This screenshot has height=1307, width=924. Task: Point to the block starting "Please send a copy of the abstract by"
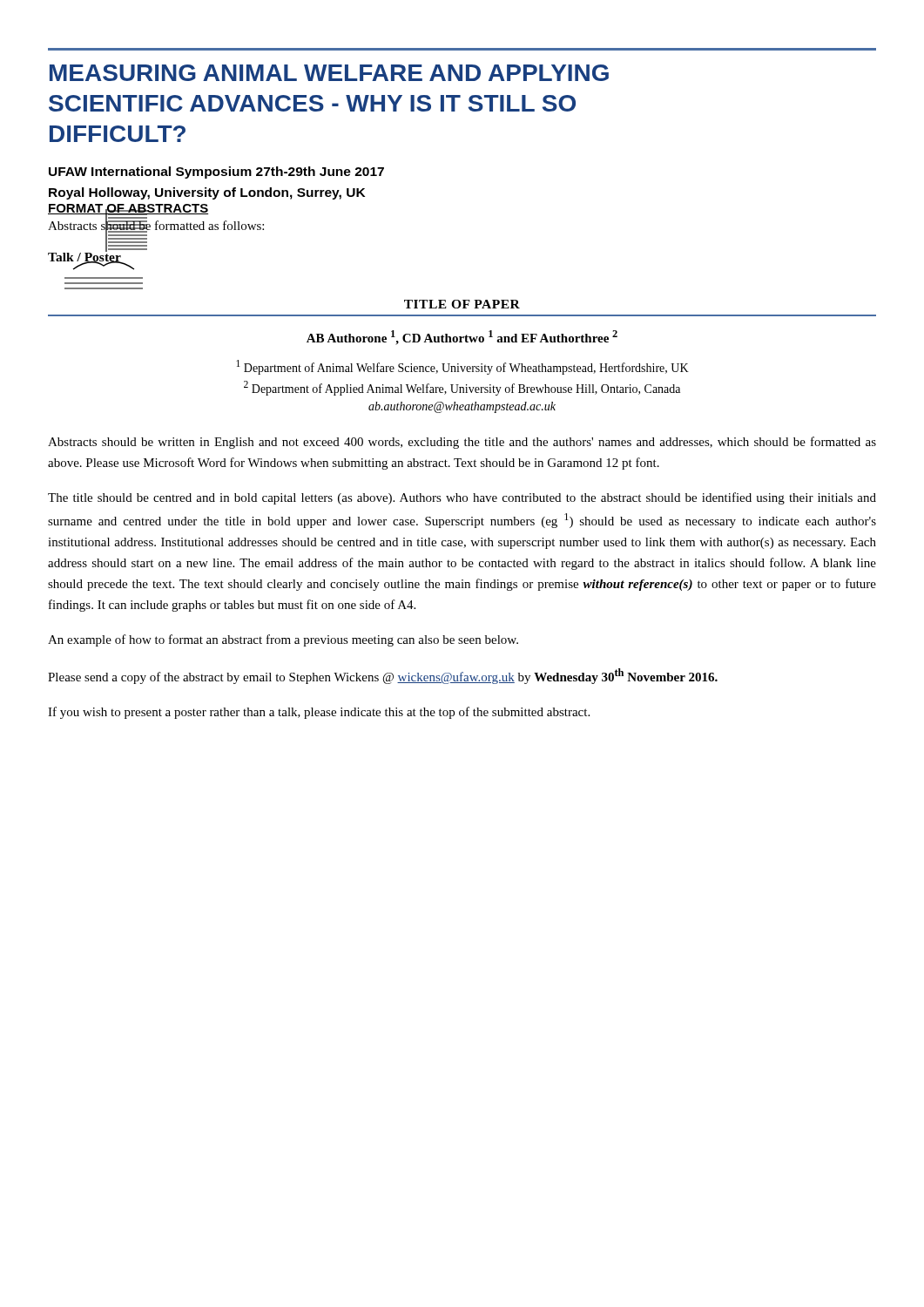coord(462,676)
